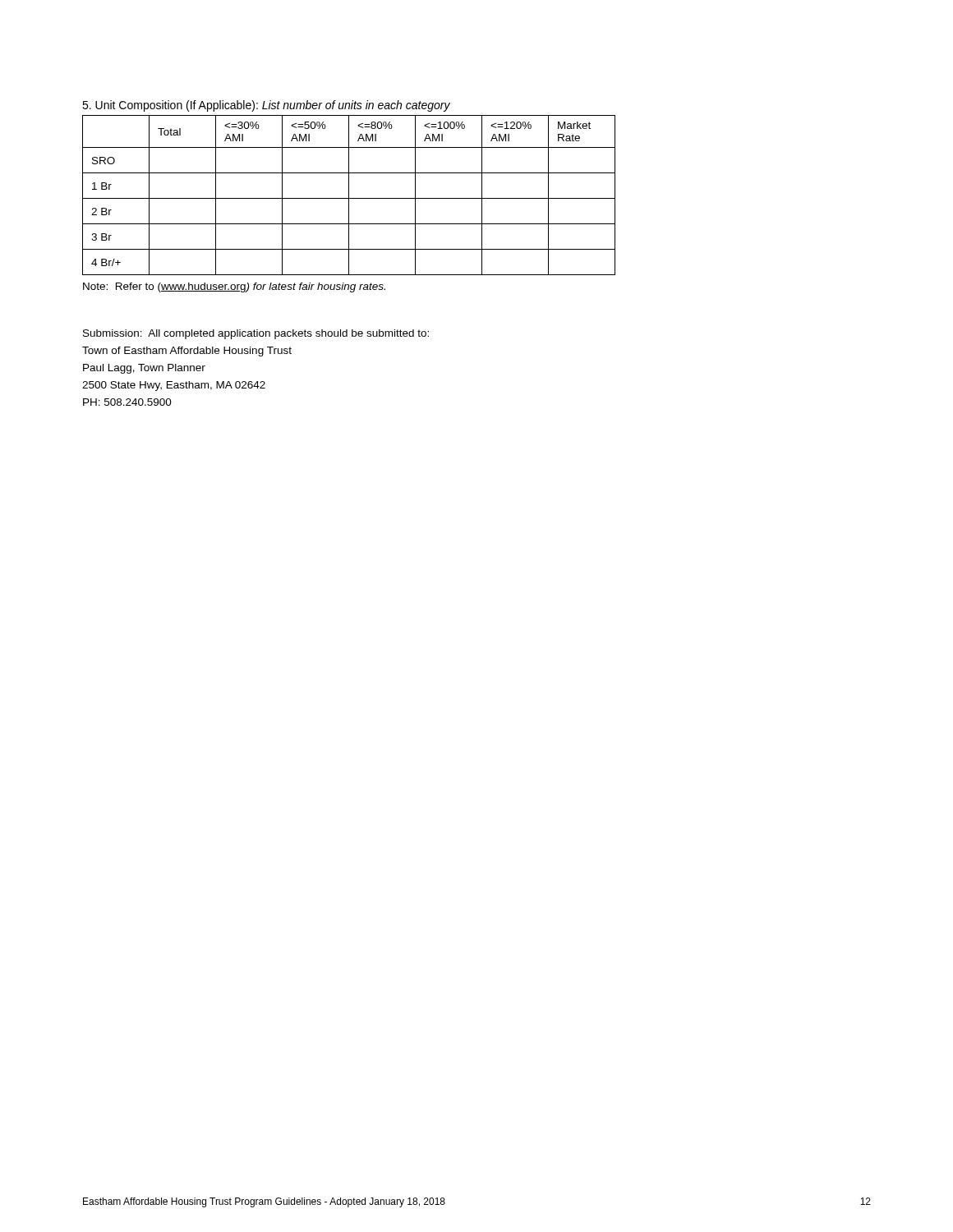Locate the table with the text "2 Br"

coord(476,195)
